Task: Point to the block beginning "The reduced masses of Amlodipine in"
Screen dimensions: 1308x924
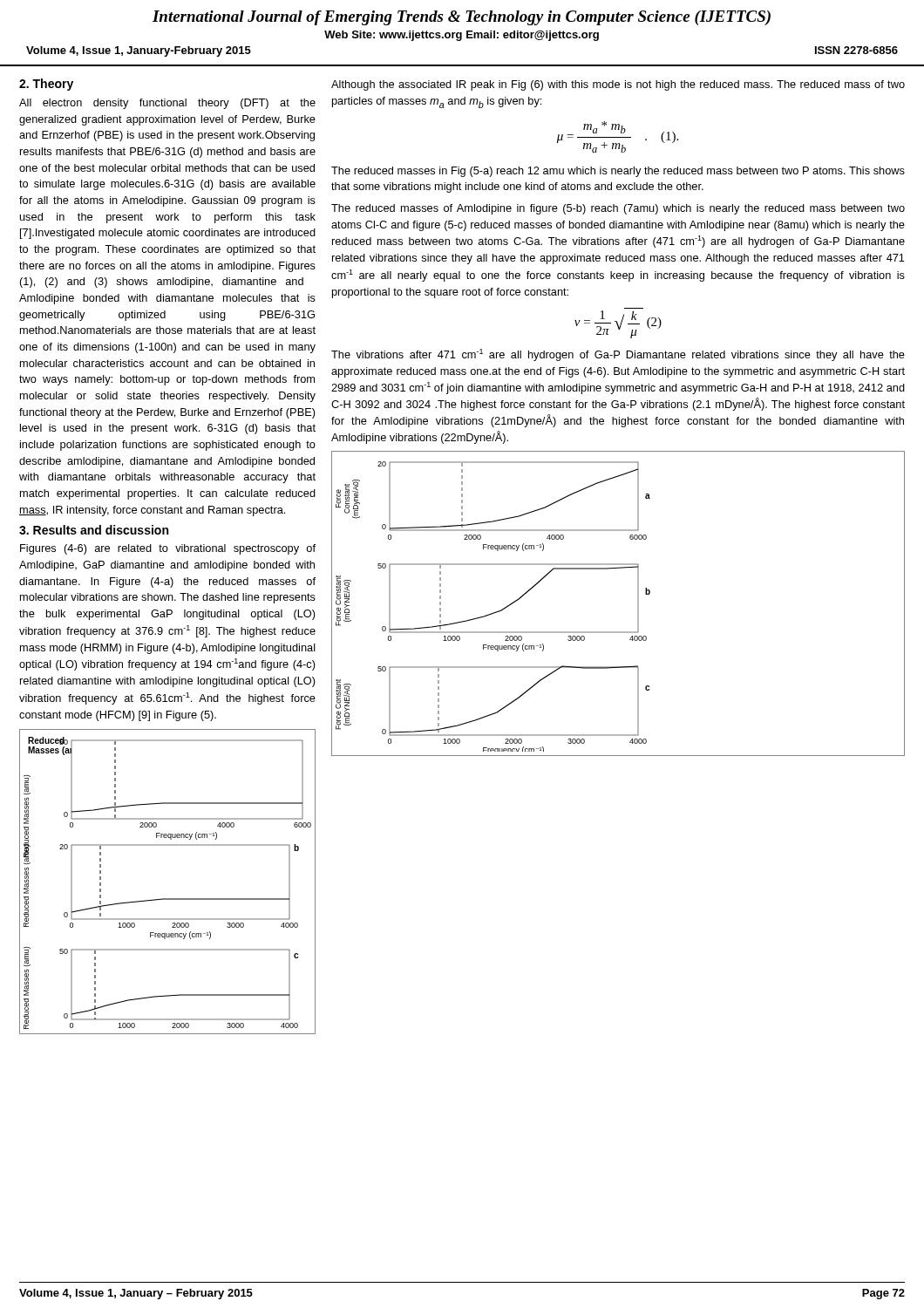Action: (x=618, y=250)
